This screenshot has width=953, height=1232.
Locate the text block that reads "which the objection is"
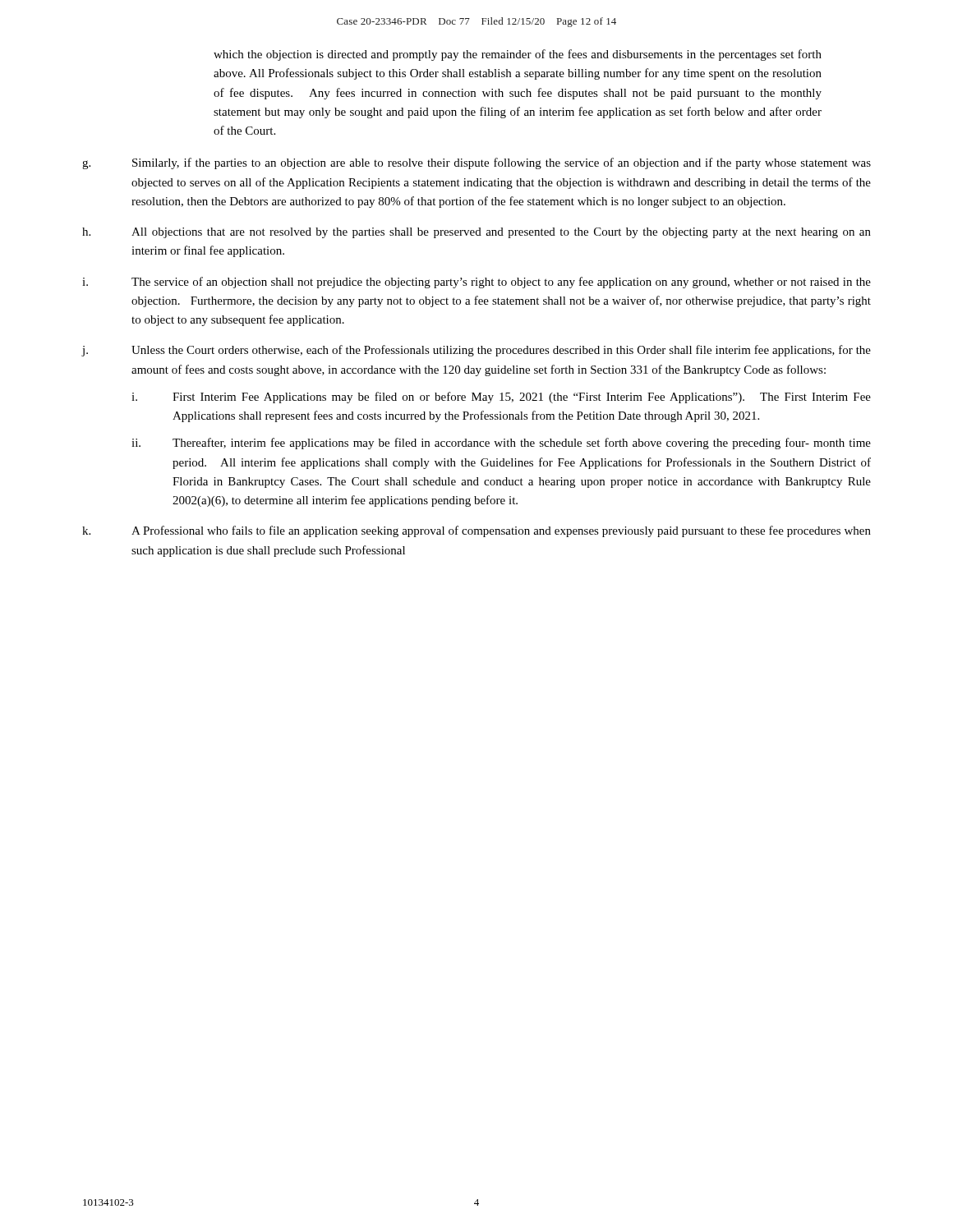point(518,92)
